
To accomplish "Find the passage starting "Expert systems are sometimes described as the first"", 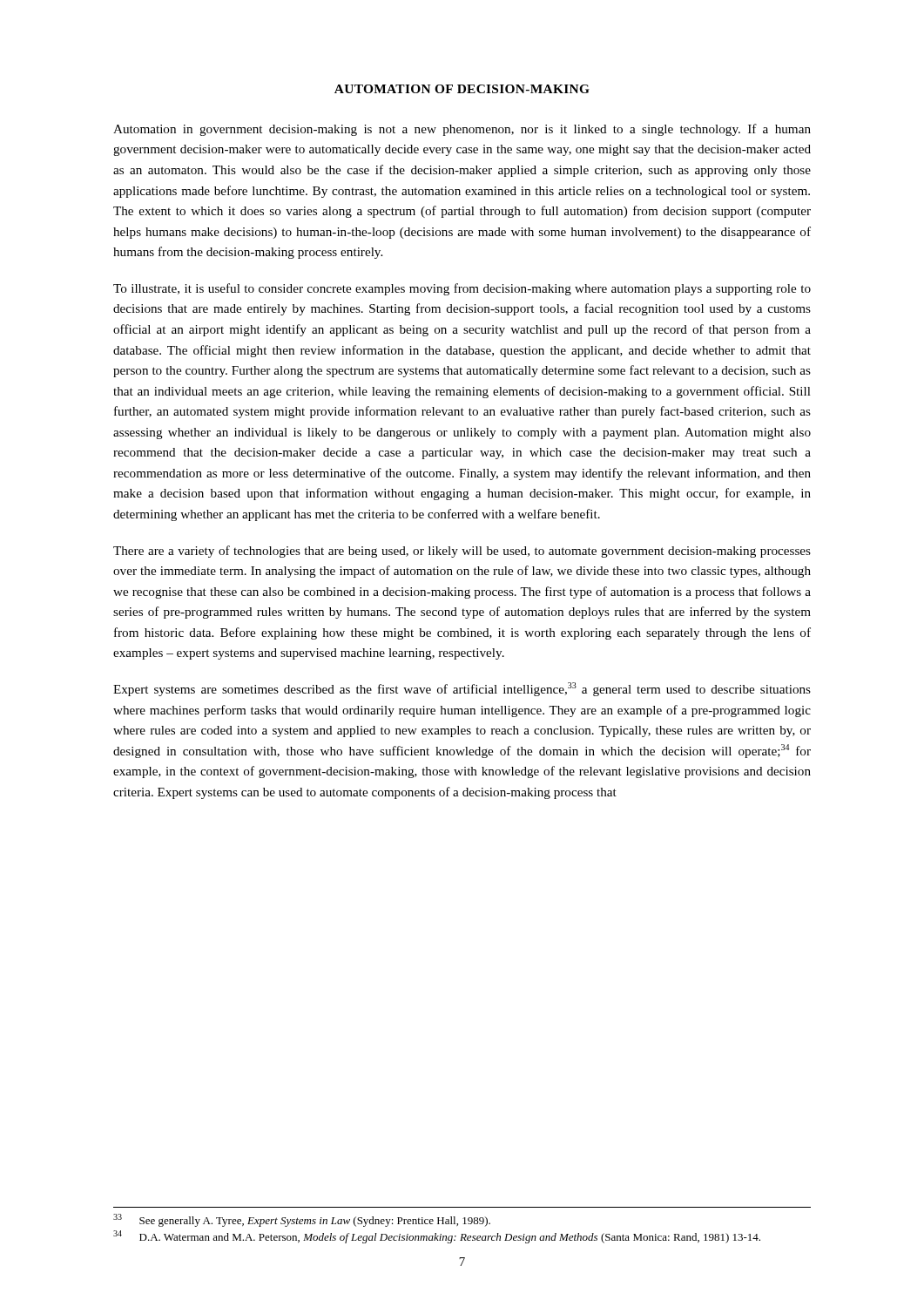I will [462, 740].
